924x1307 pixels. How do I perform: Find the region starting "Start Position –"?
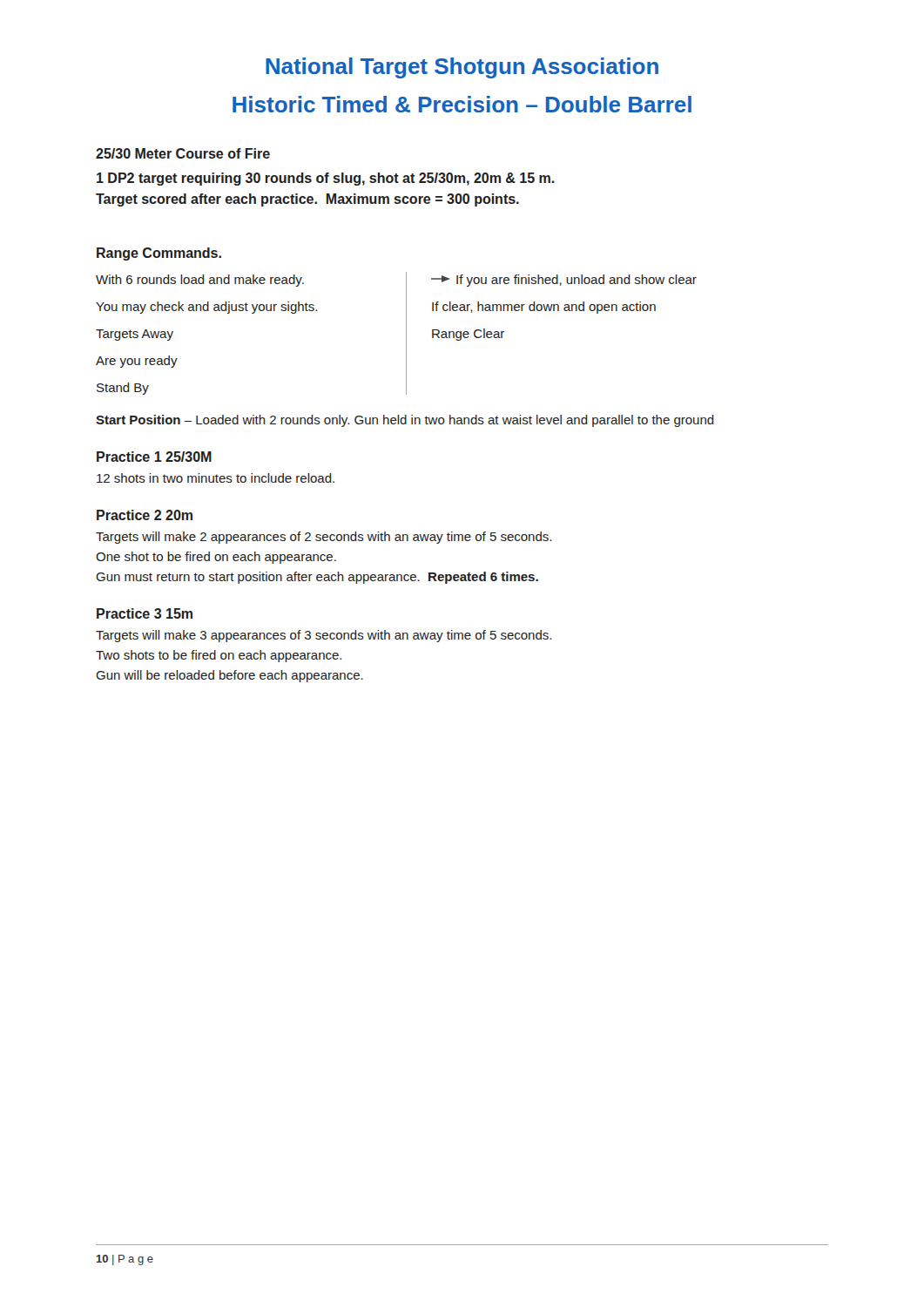pos(405,419)
